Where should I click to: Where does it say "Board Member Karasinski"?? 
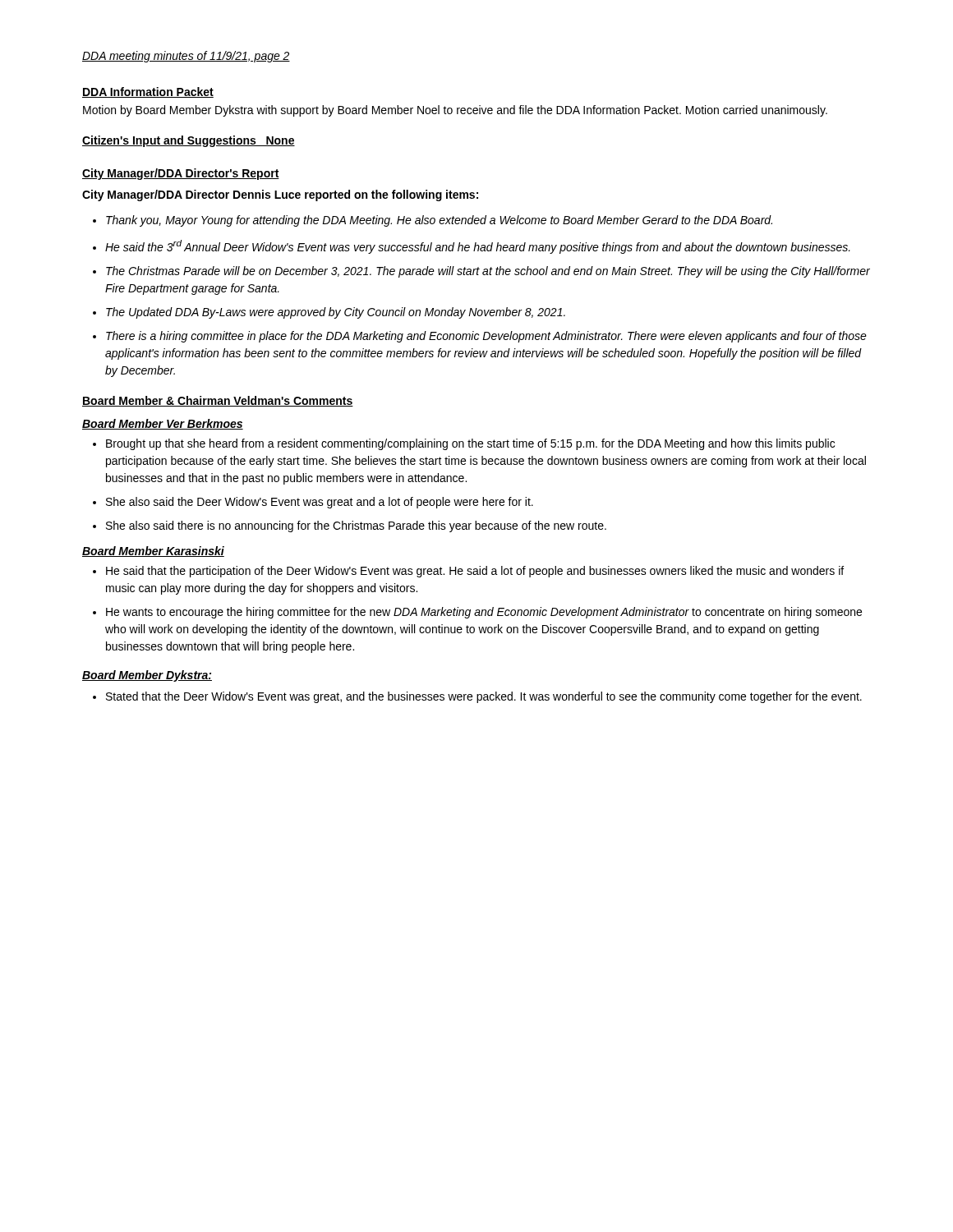(153, 551)
